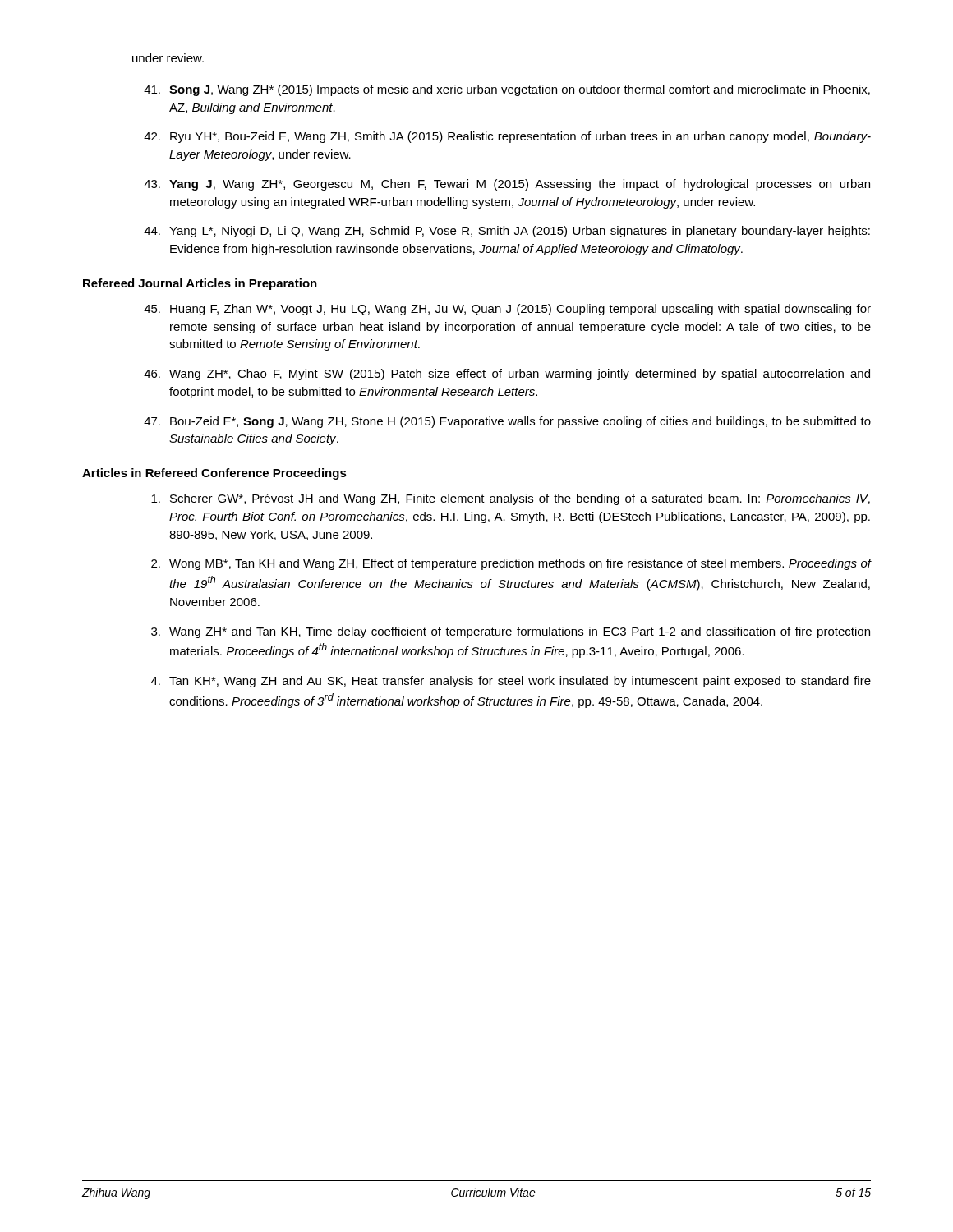Select the list item that reads "45. Huang F,"
This screenshot has height=1232, width=953.
click(x=501, y=326)
